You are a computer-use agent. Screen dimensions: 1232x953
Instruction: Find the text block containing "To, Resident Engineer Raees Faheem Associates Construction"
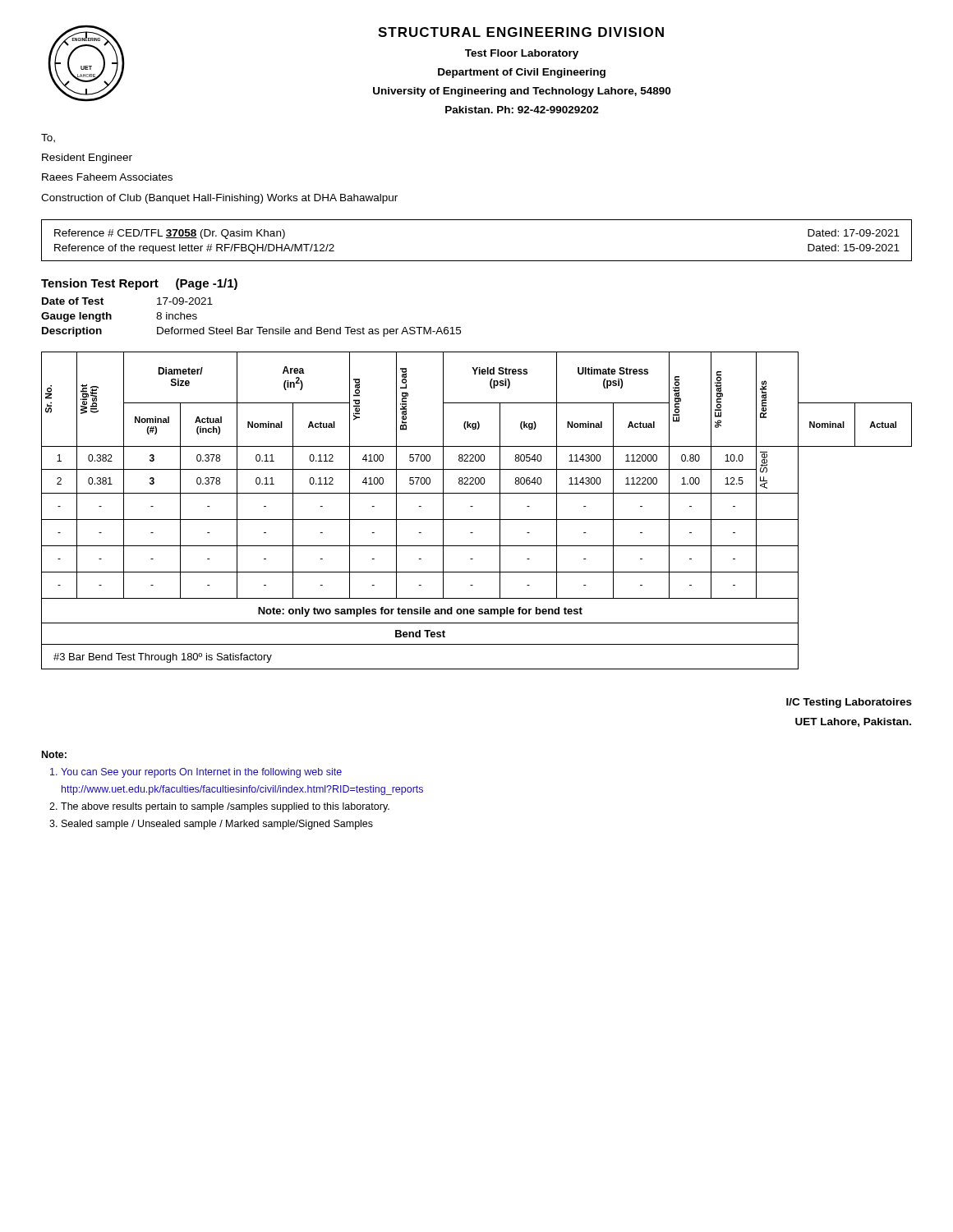pyautogui.click(x=48, y=138)
